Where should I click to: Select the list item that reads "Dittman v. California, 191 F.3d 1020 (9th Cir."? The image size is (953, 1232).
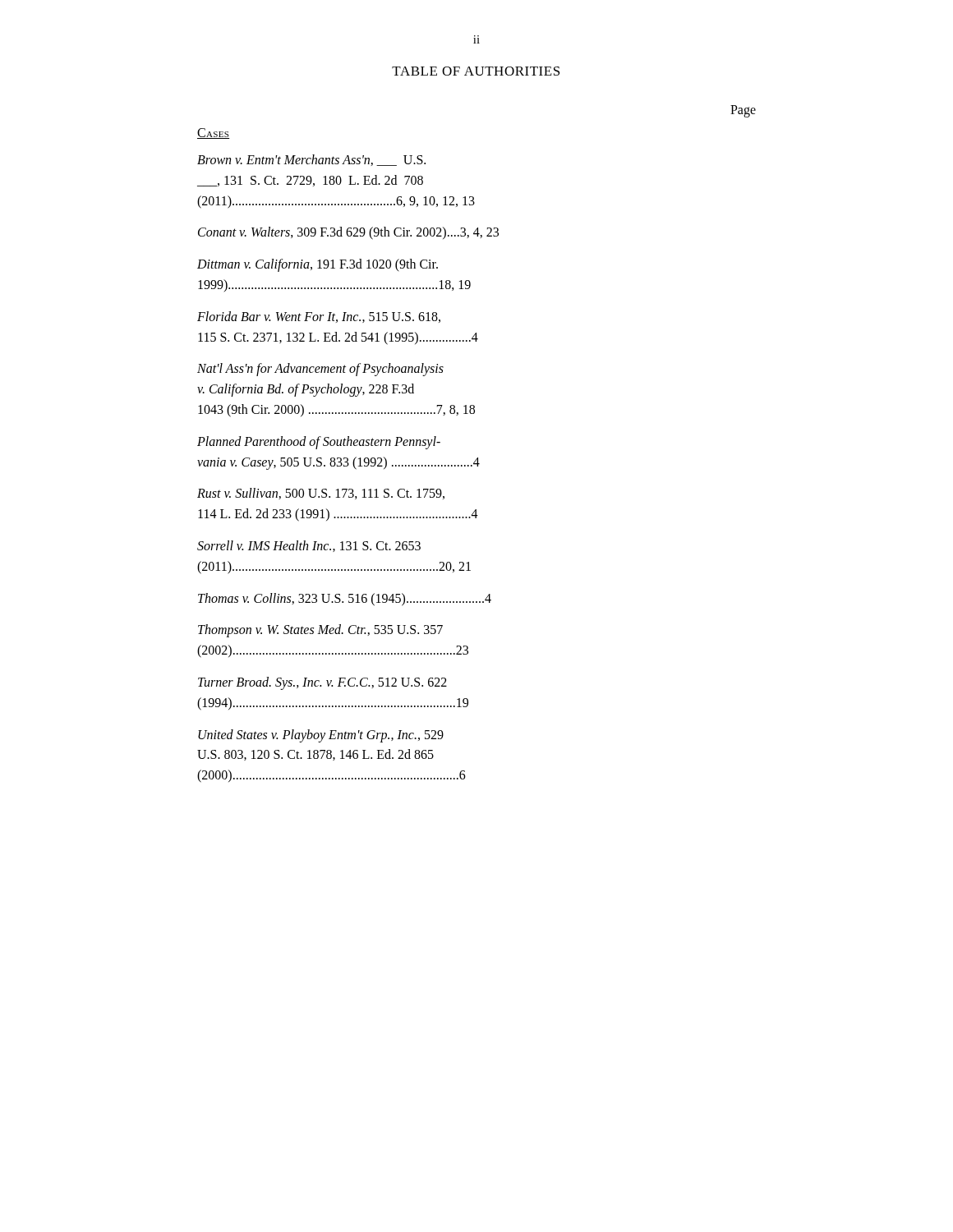(x=334, y=274)
